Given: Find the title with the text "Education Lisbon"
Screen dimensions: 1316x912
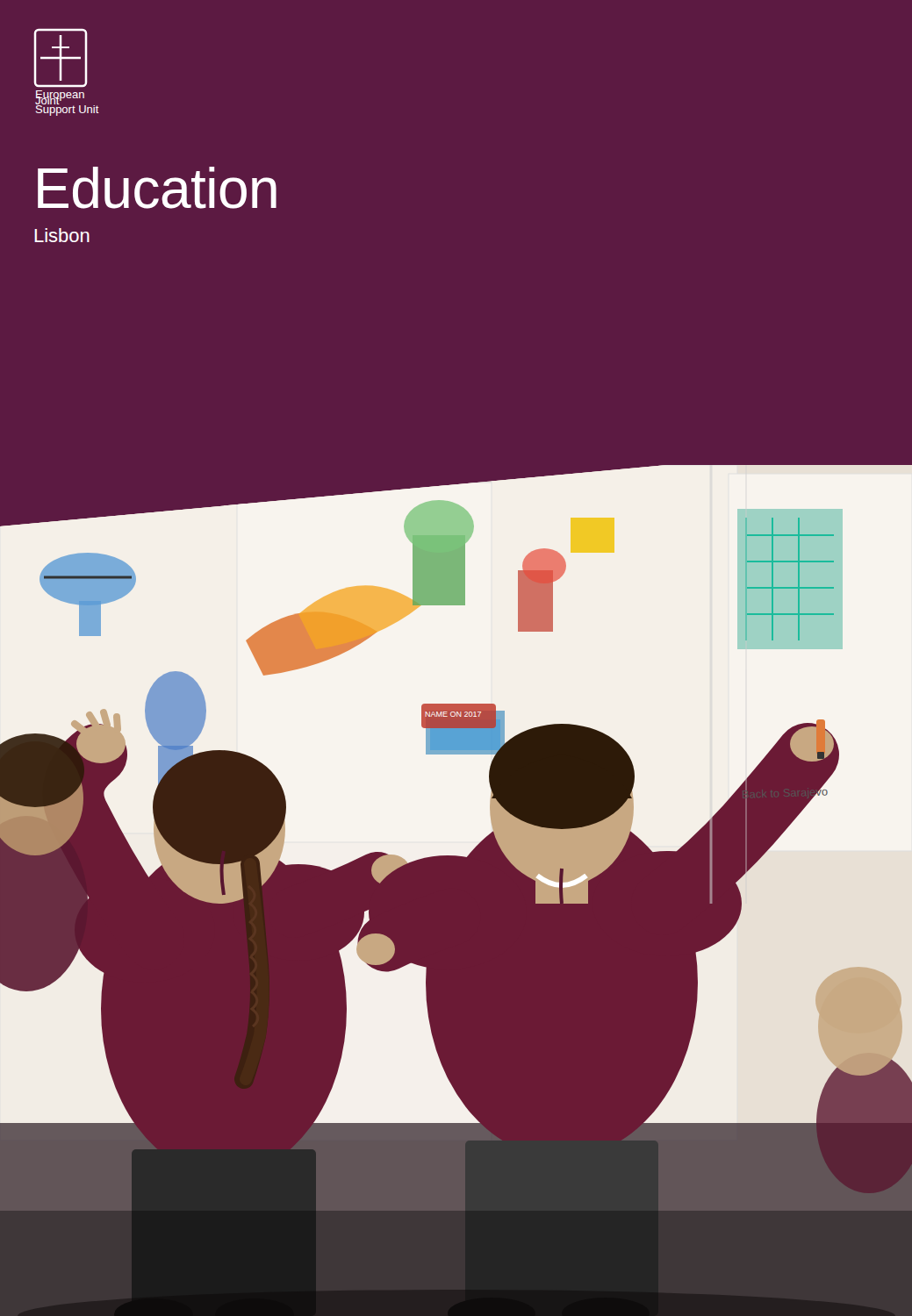Looking at the screenshot, I should (x=156, y=203).
